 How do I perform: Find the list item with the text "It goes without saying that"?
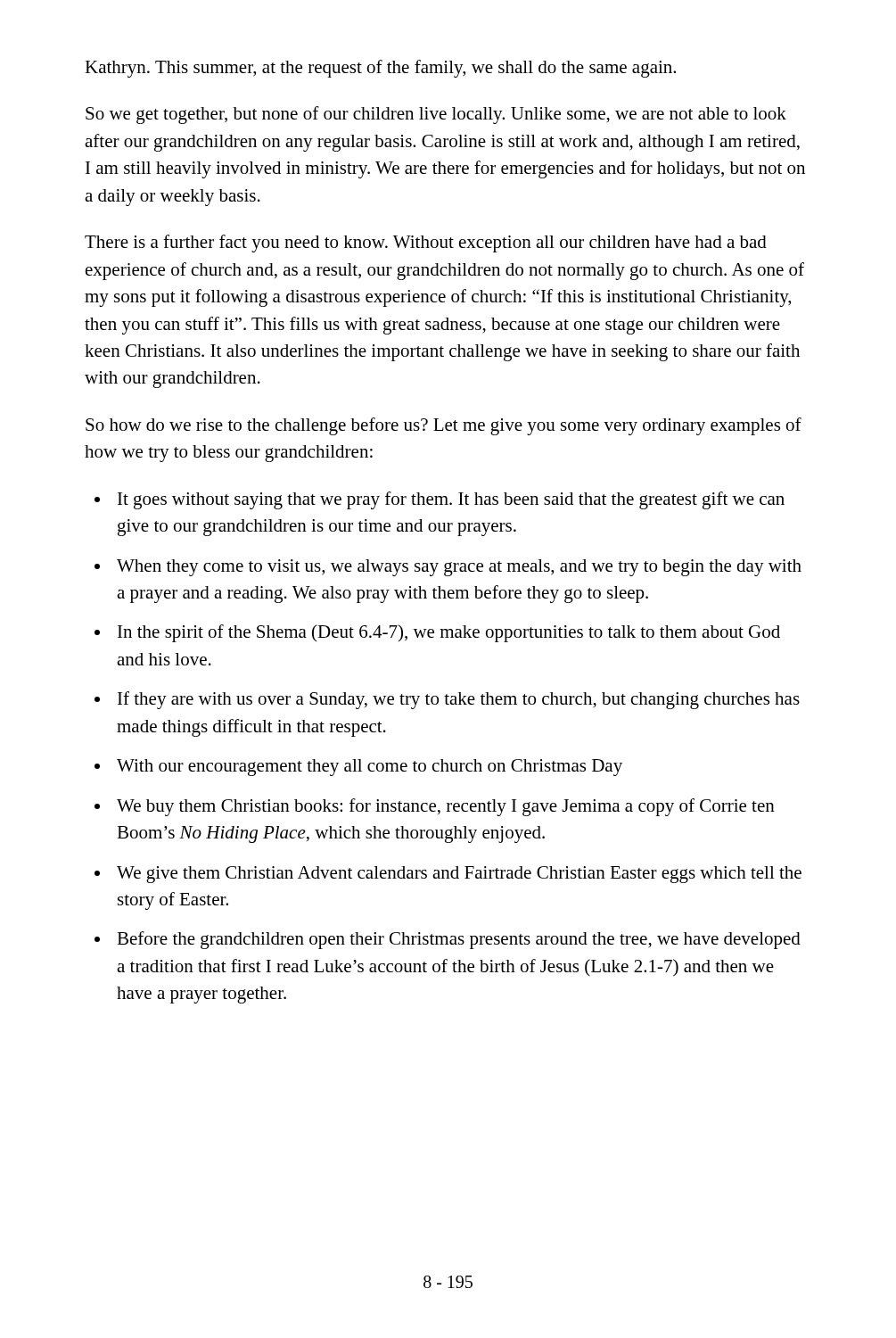(x=451, y=512)
